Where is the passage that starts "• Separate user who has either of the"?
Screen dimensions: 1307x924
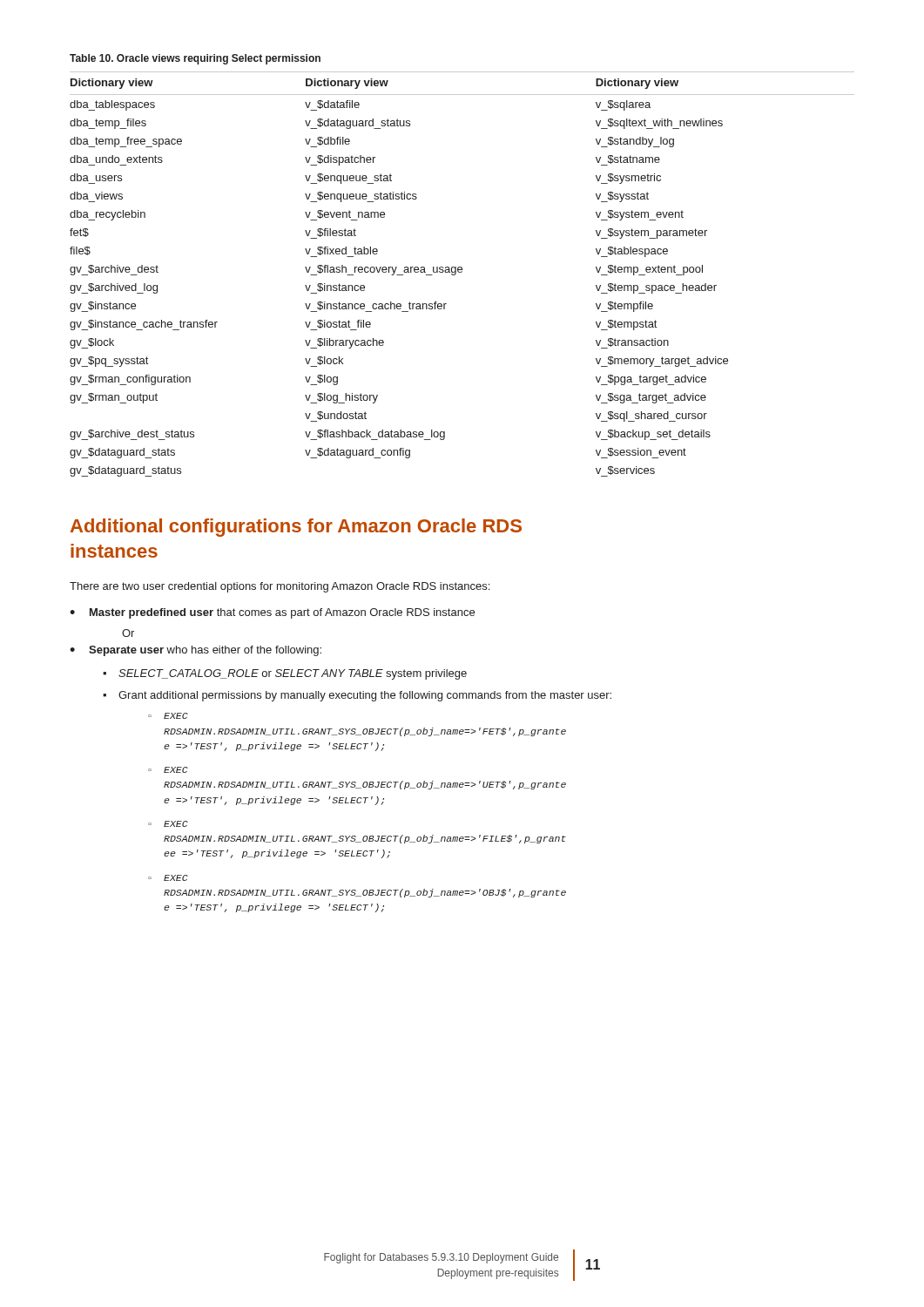coord(196,651)
